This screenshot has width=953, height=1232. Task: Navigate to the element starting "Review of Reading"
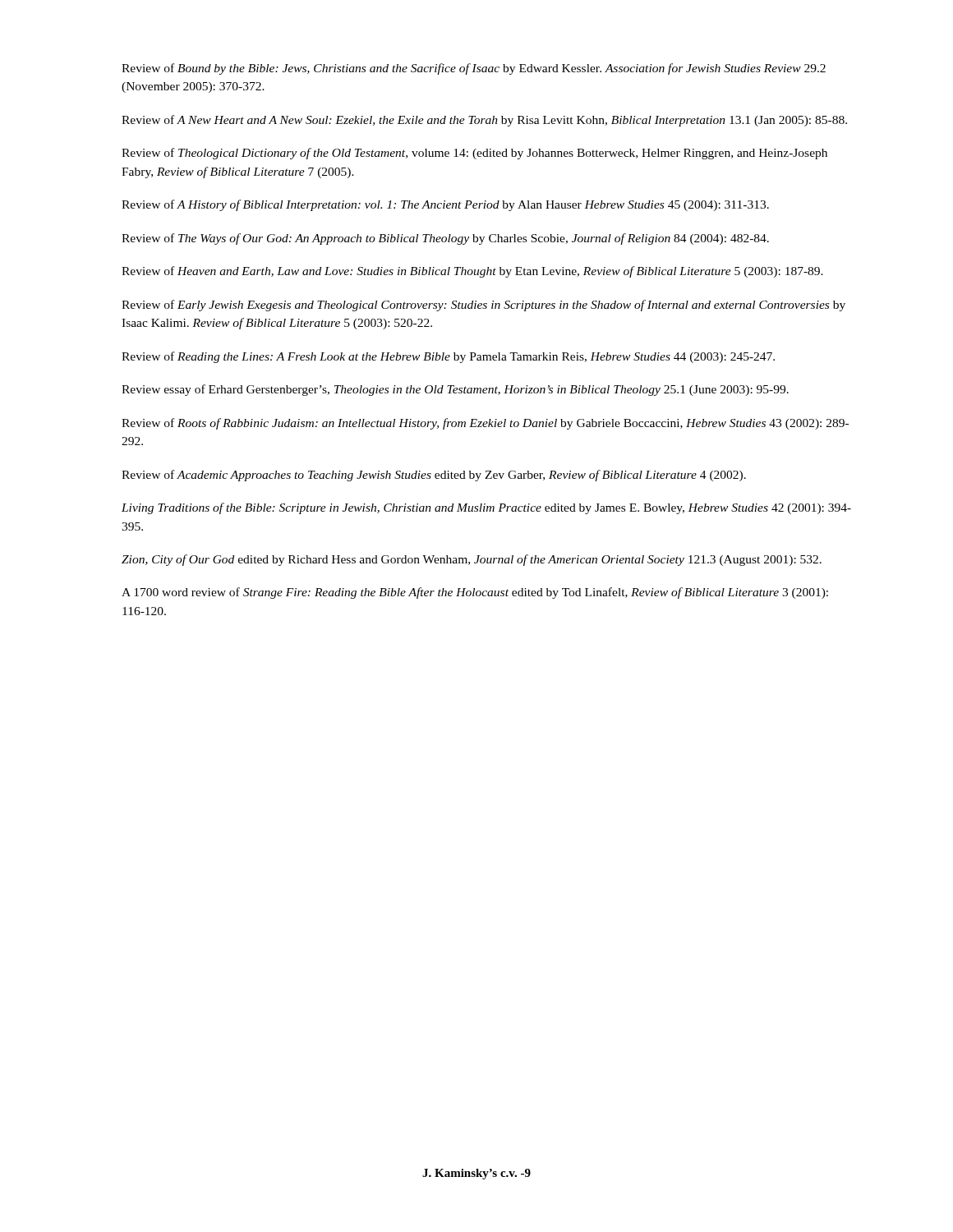click(x=449, y=356)
